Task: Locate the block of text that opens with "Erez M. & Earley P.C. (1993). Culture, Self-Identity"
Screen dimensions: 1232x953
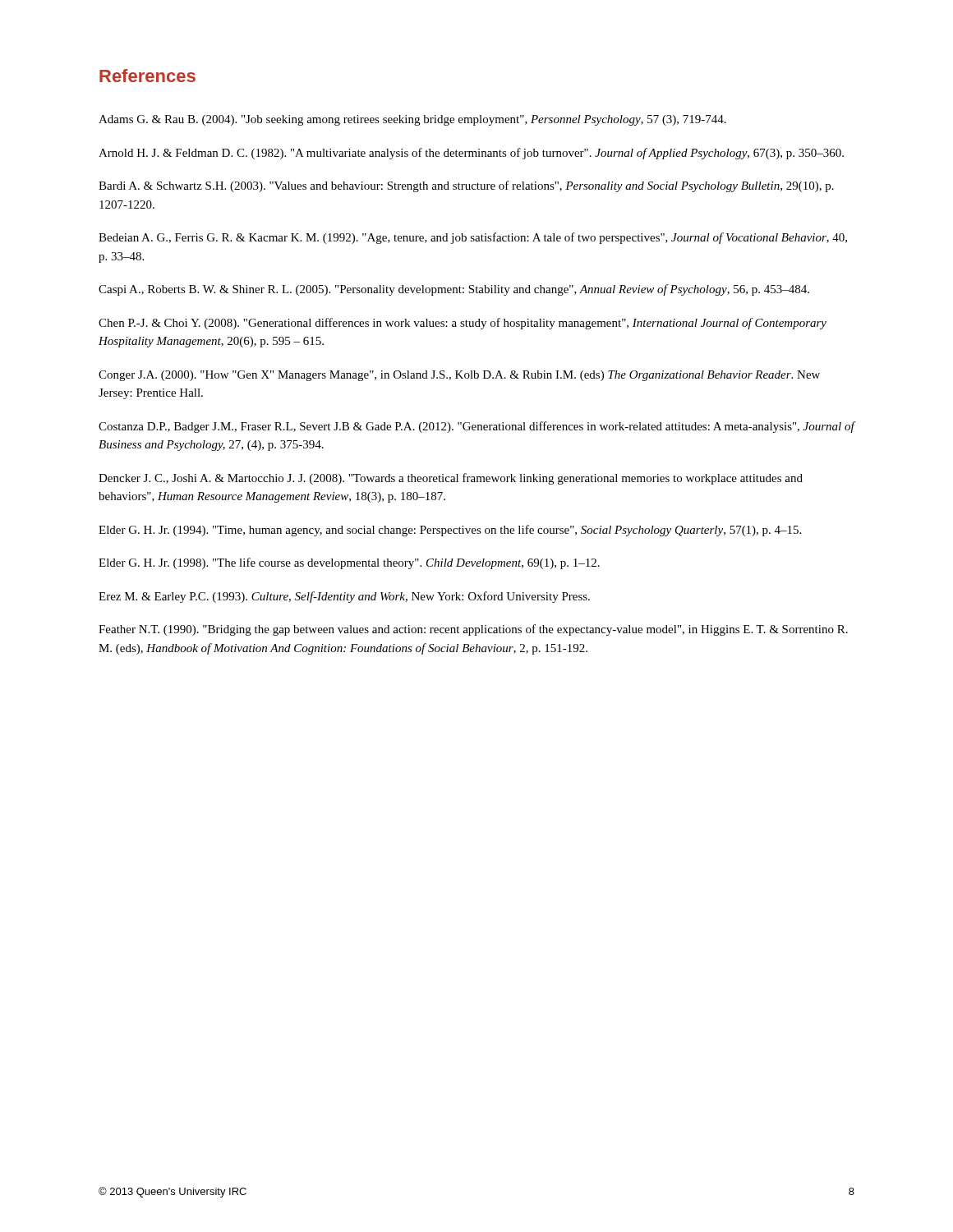Action: pyautogui.click(x=345, y=596)
